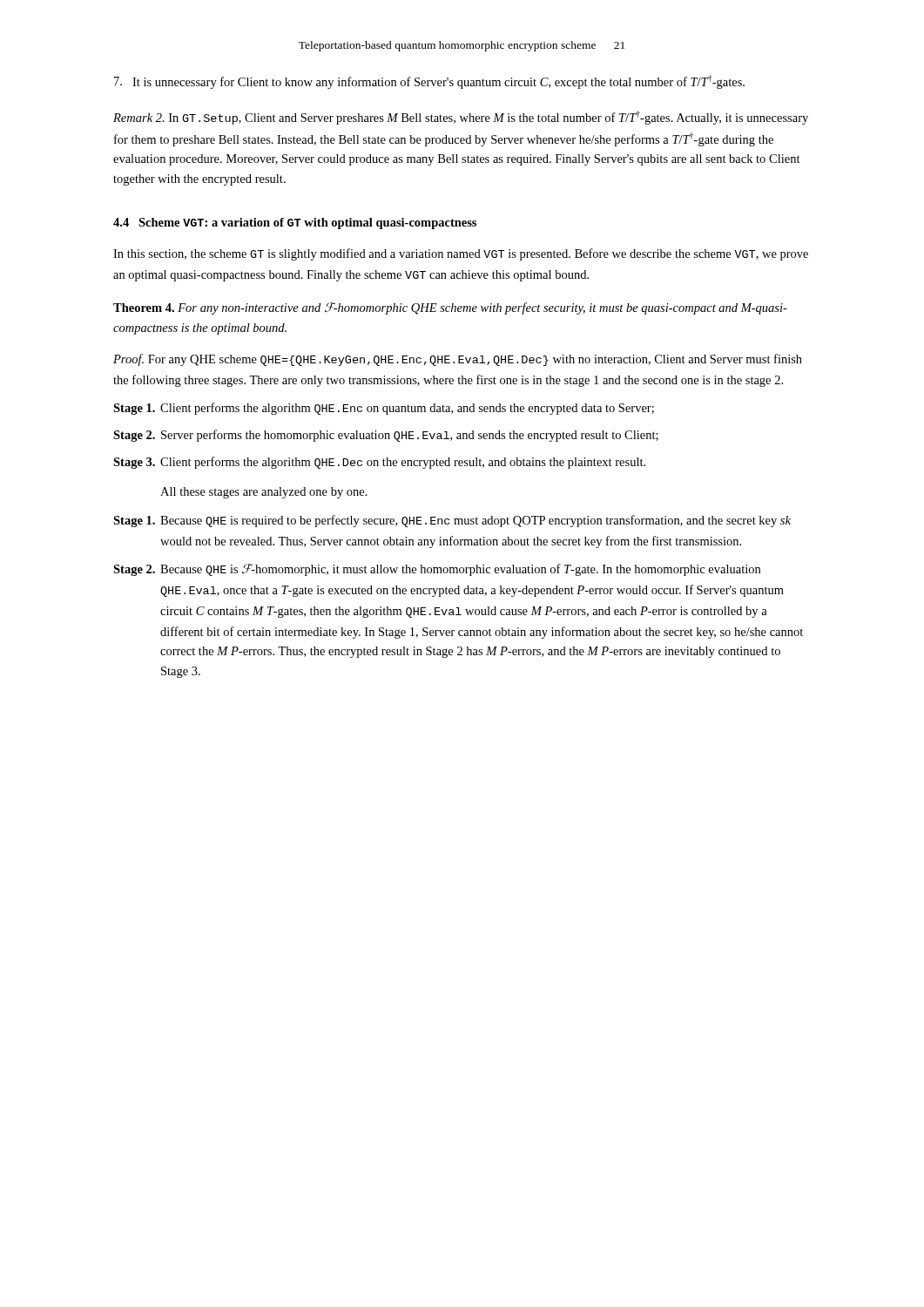Select the text starting "7. It is unnecessary"
This screenshot has width=924, height=1307.
(462, 82)
